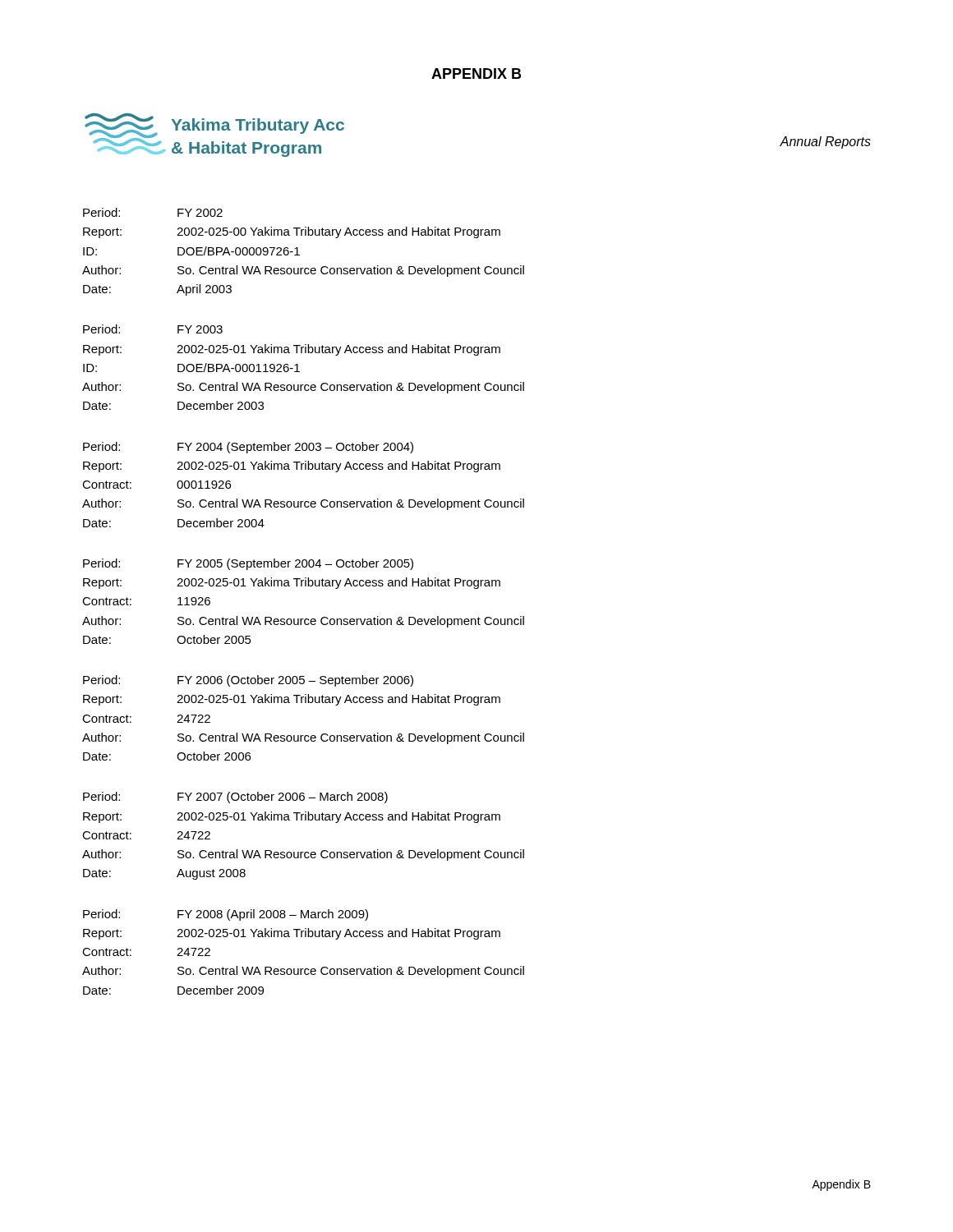Locate the passage starting "Period: Report: Contract: Author: Date: FY 2006"
The image size is (953, 1232).
pos(248,681)
